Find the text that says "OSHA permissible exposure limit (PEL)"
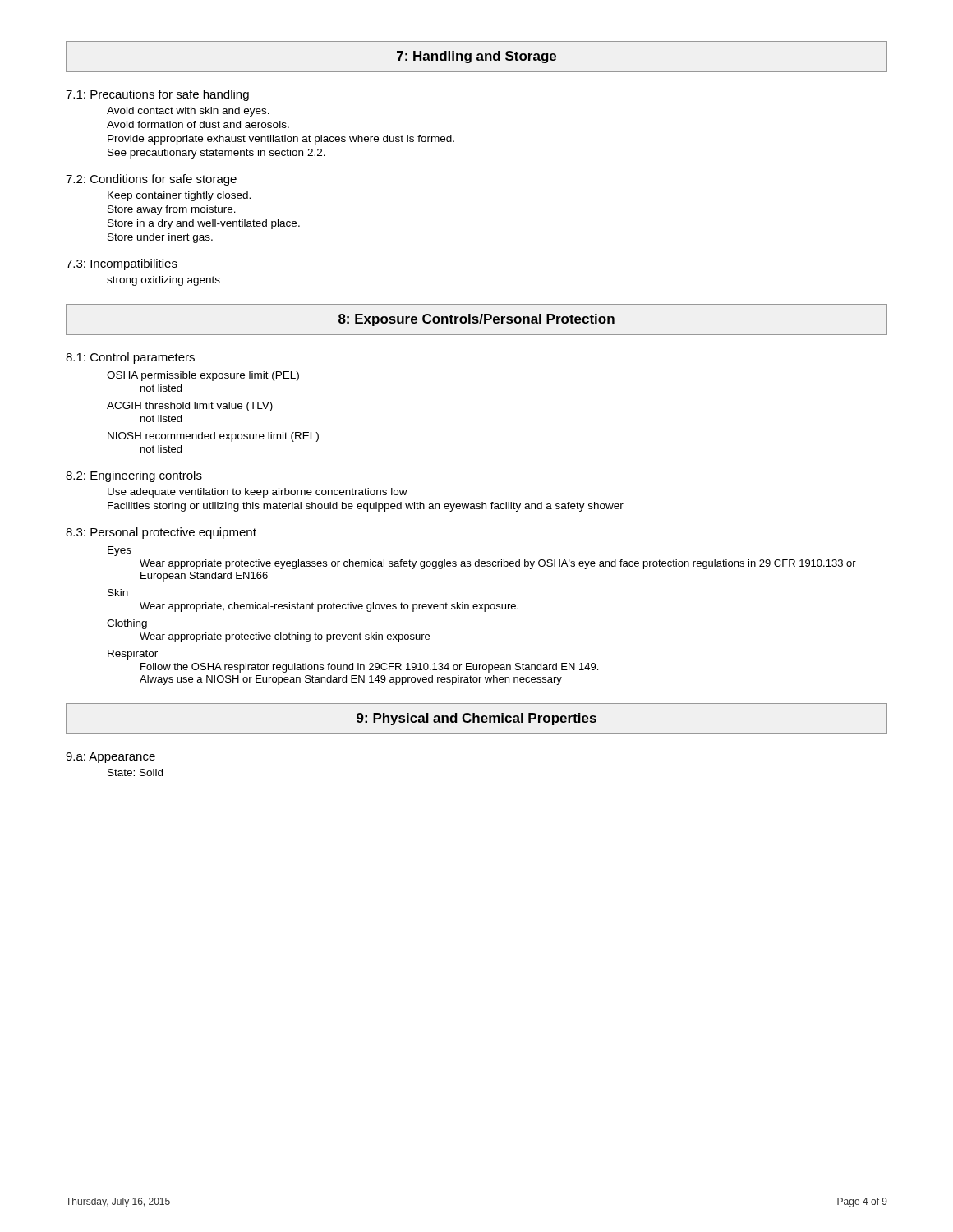The height and width of the screenshot is (1232, 953). point(203,375)
